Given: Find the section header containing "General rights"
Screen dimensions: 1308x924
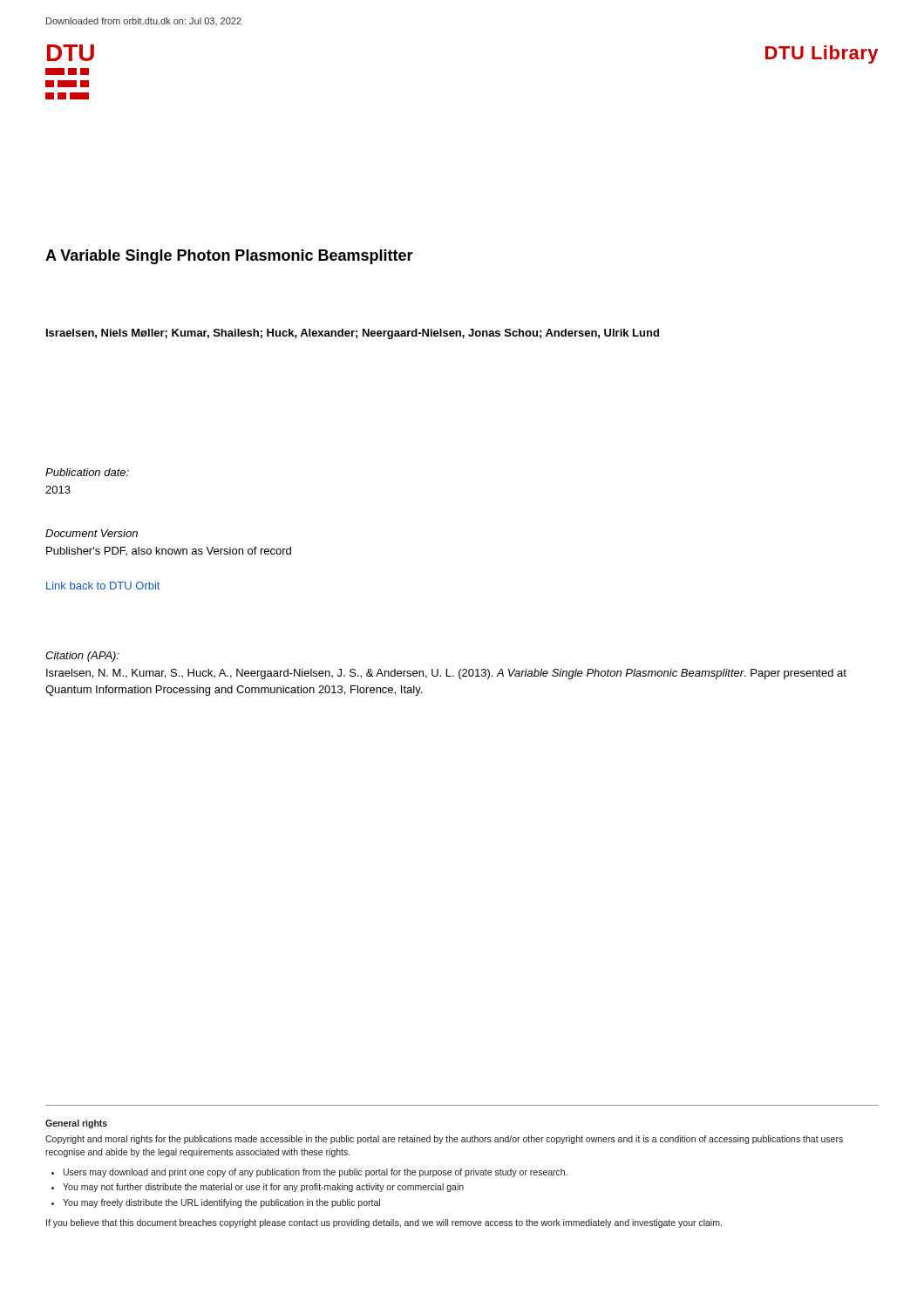Looking at the screenshot, I should pyautogui.click(x=76, y=1123).
